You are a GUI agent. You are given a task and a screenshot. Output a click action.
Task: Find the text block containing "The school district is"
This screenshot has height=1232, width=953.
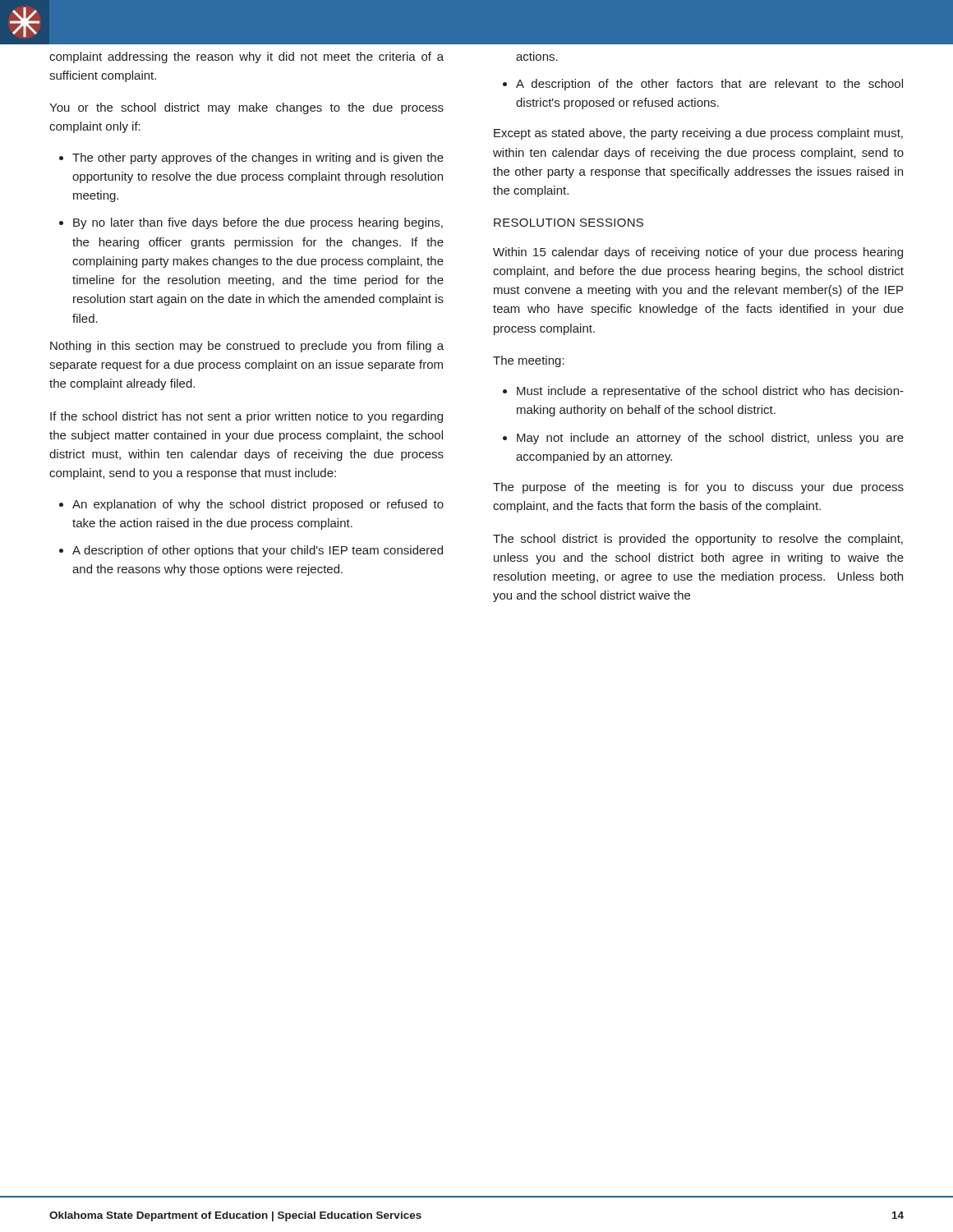click(x=698, y=567)
